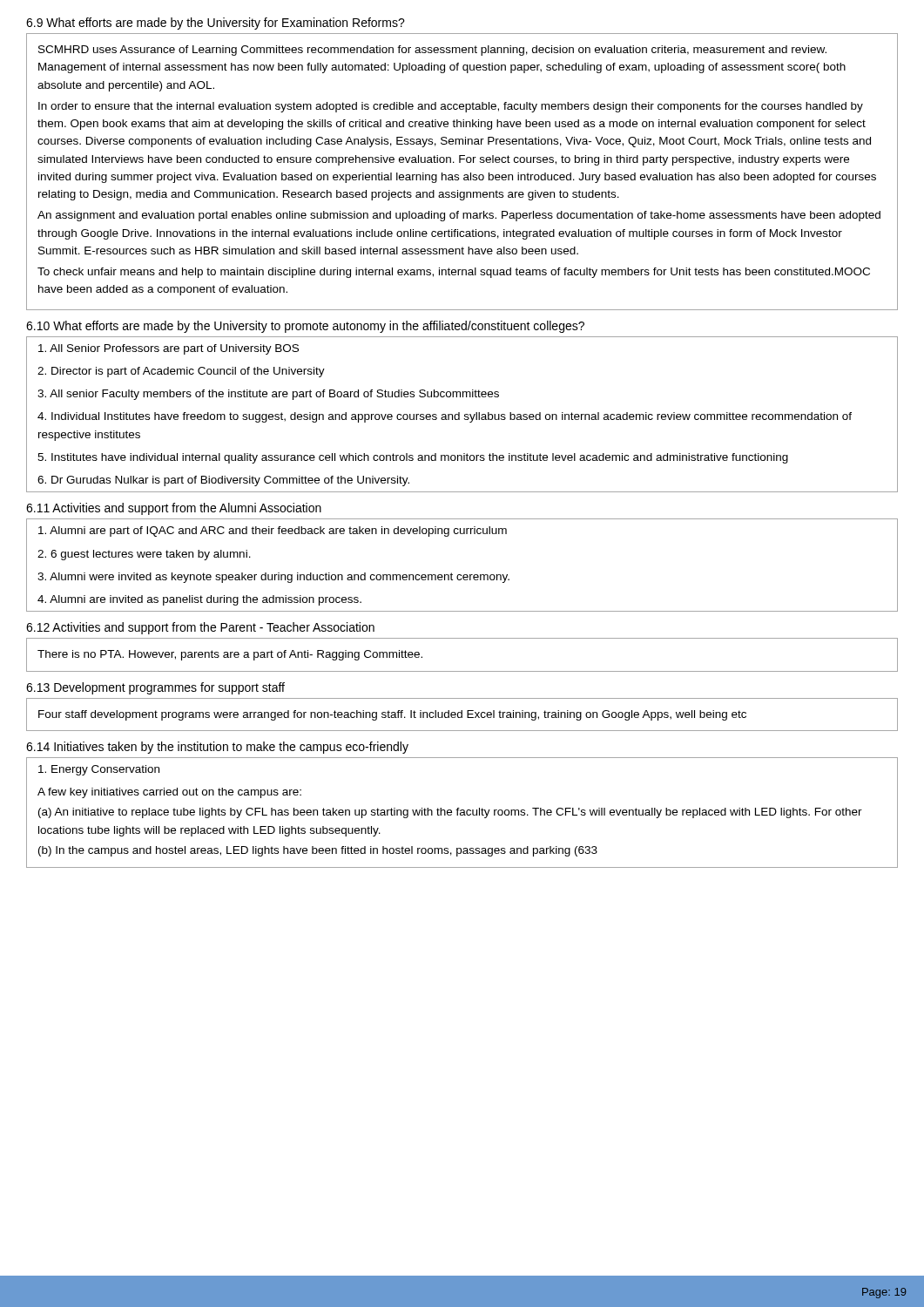Select the text block with the text "Four staff development"
924x1307 pixels.
click(392, 714)
